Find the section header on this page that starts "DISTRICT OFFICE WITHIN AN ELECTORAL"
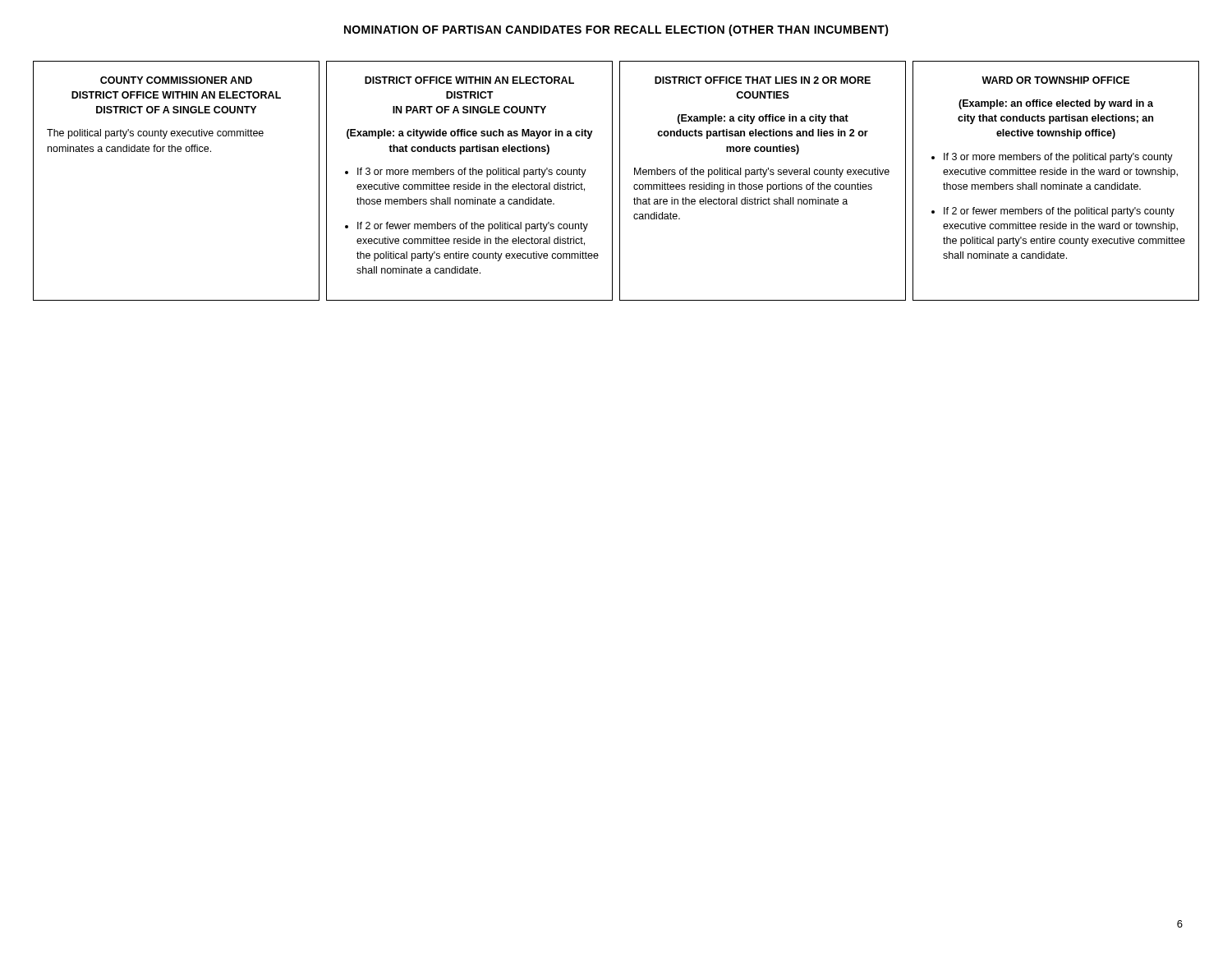The width and height of the screenshot is (1232, 953). click(469, 95)
